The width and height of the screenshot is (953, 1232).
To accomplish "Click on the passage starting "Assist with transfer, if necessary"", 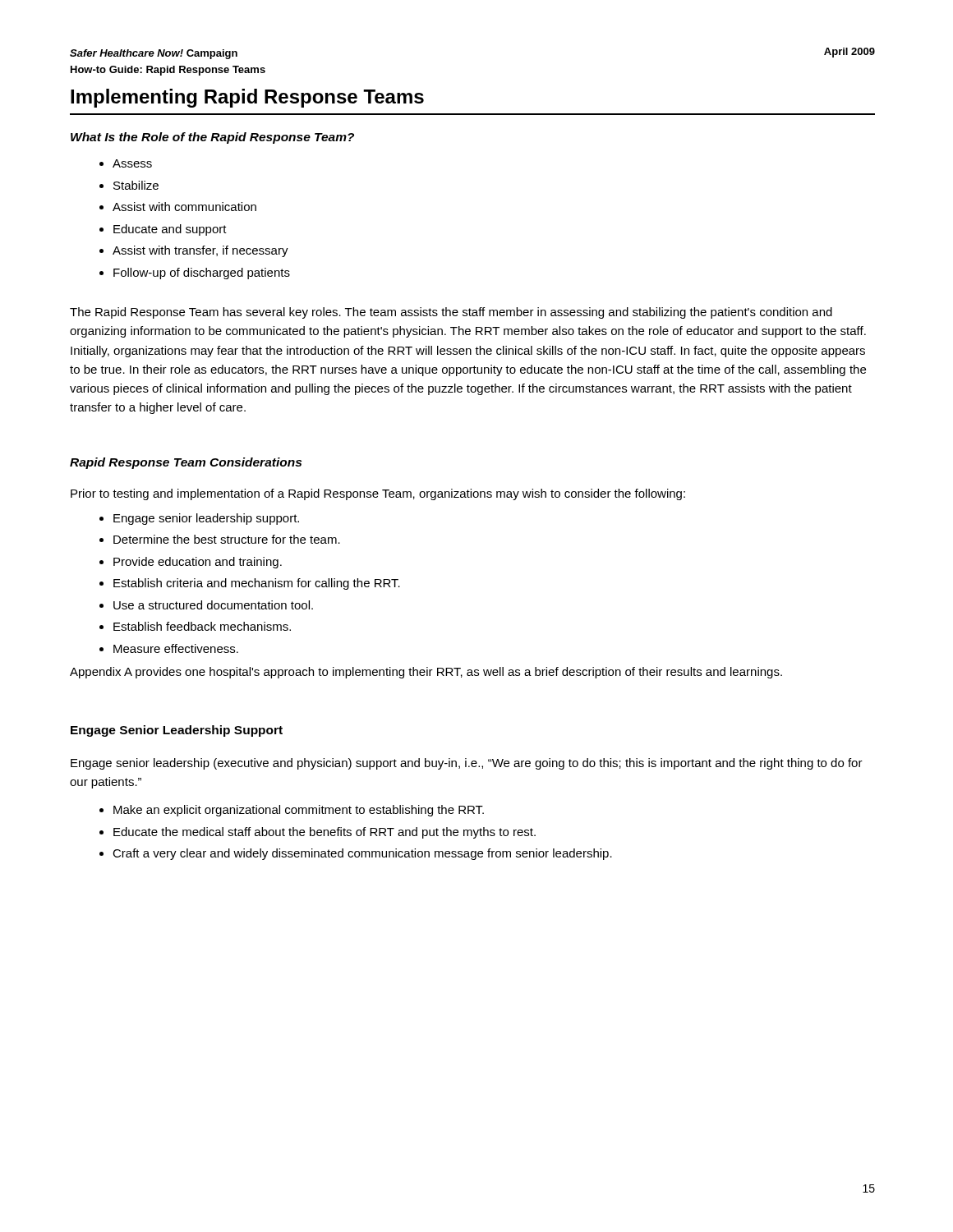I will 200,250.
